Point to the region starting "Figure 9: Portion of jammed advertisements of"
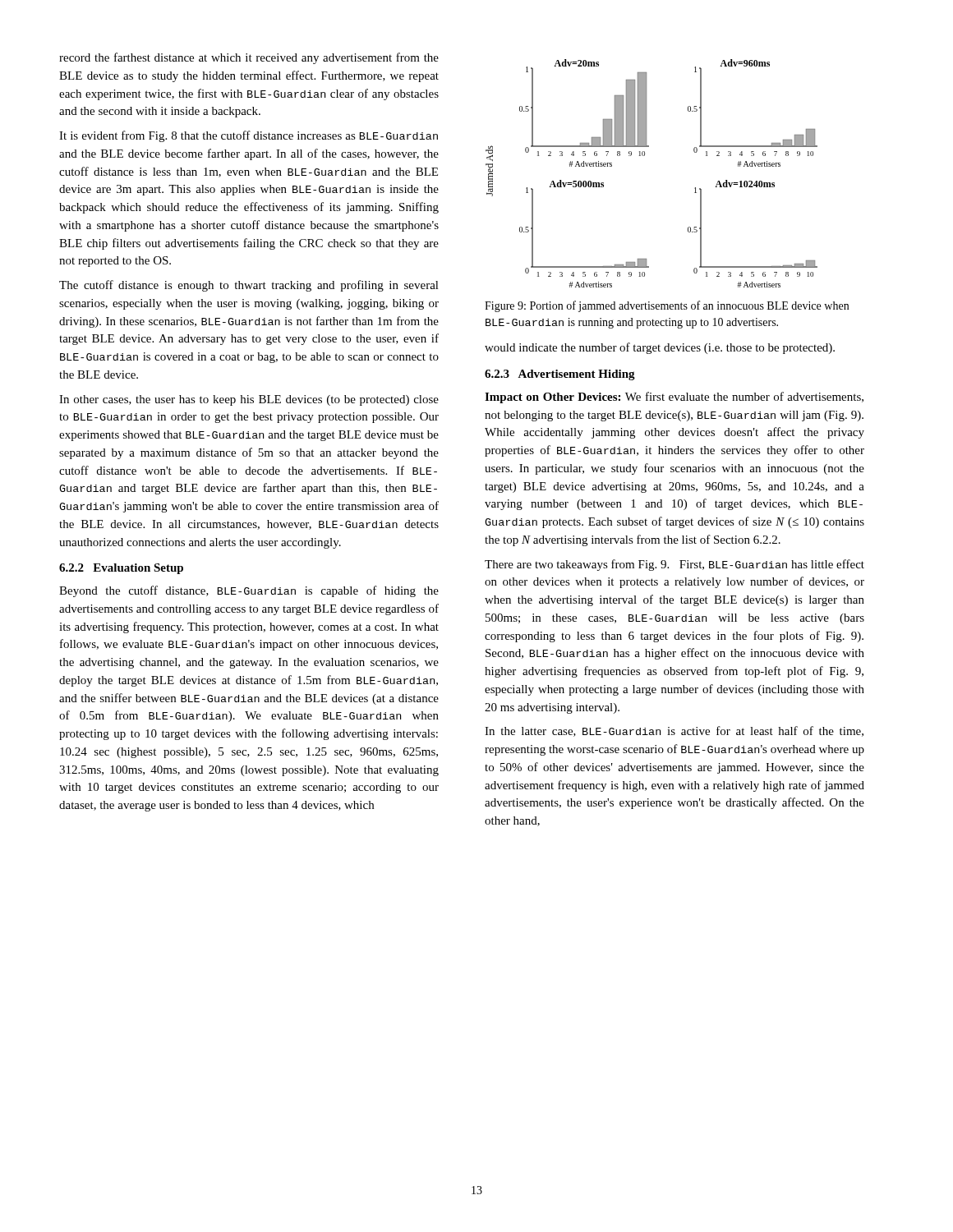This screenshot has height=1232, width=953. click(x=667, y=314)
